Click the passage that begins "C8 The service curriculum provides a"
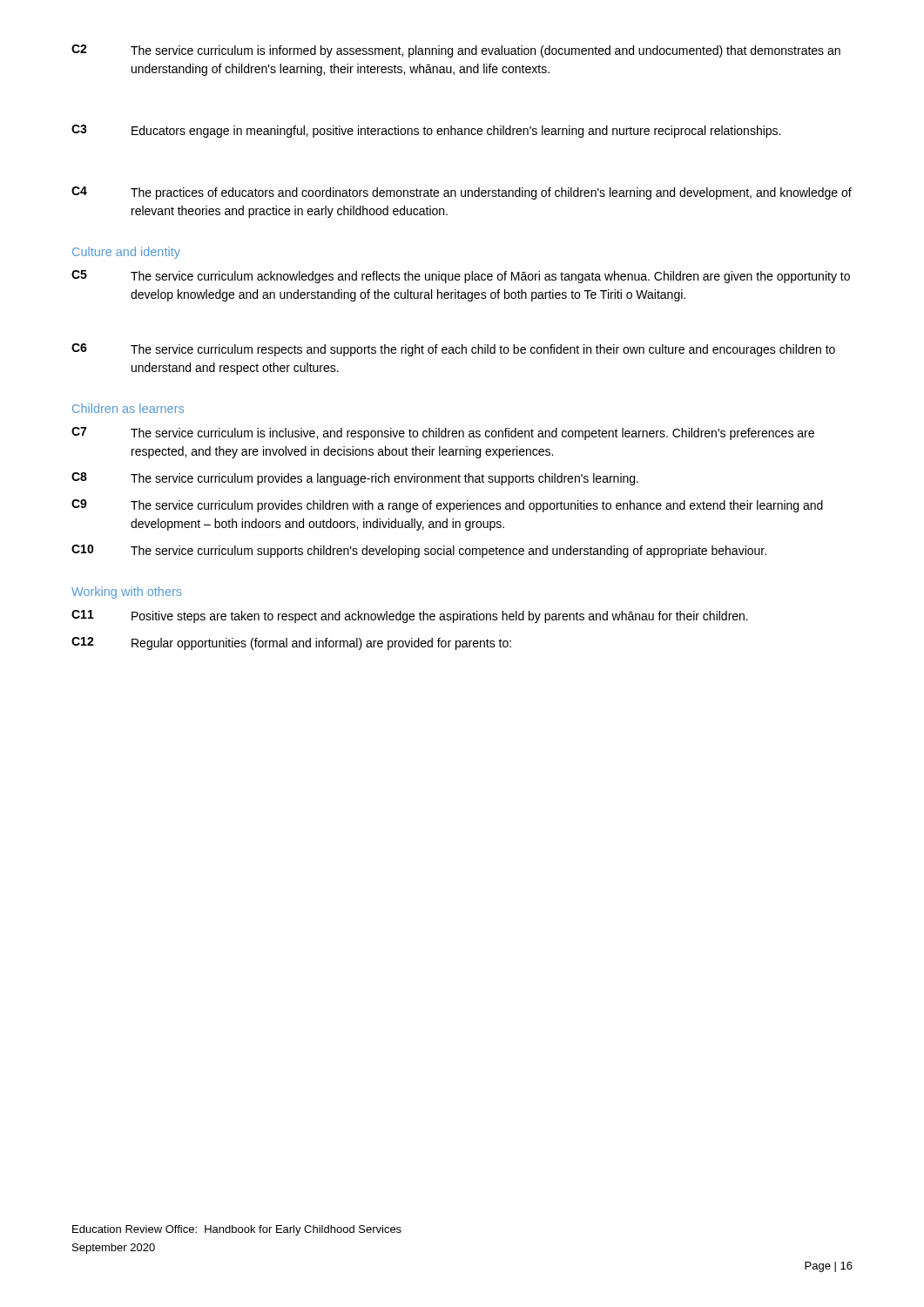This screenshot has width=924, height=1307. click(462, 479)
